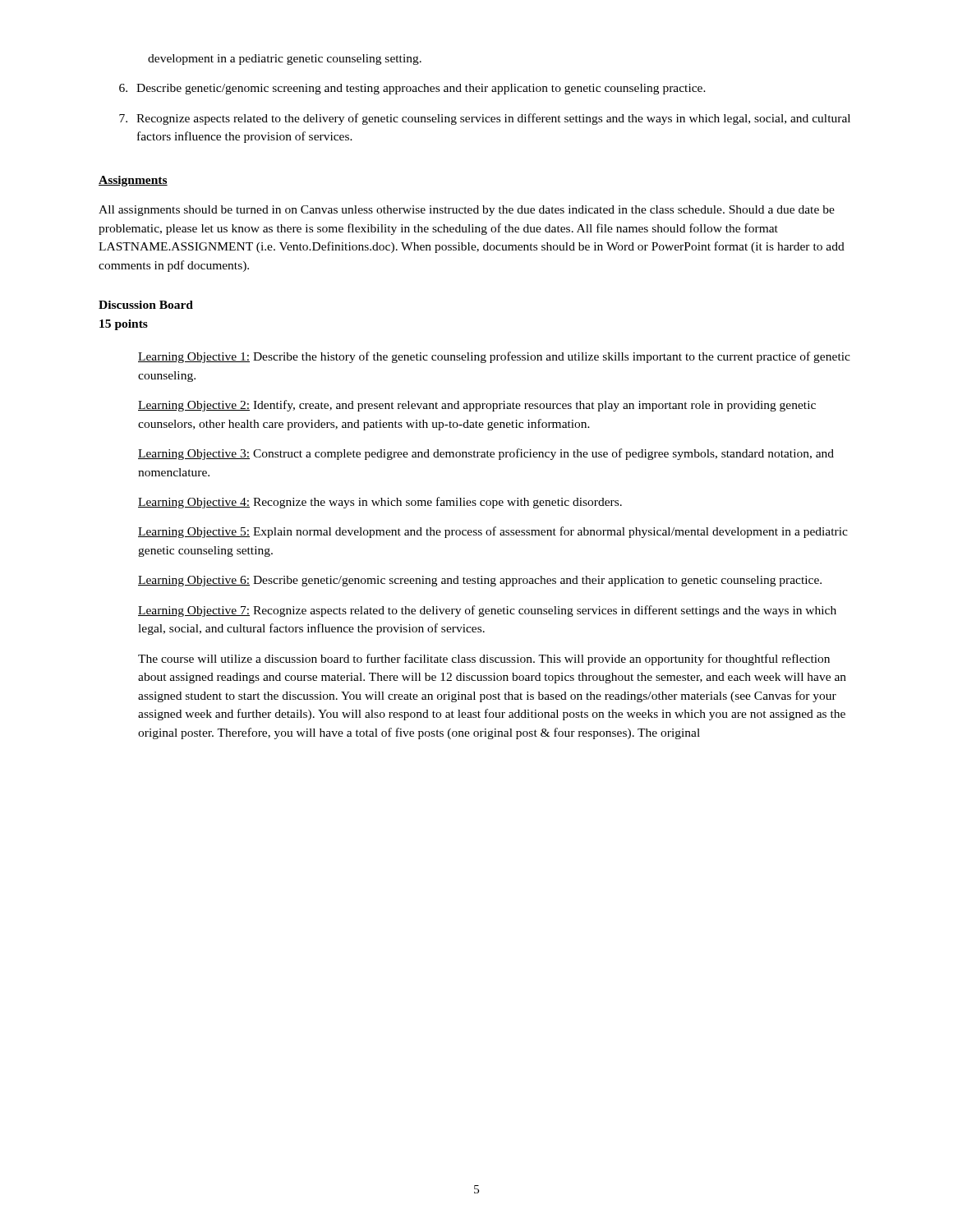Select the text block starting "Learning Objective 3: Construct"
953x1232 pixels.
click(x=486, y=462)
